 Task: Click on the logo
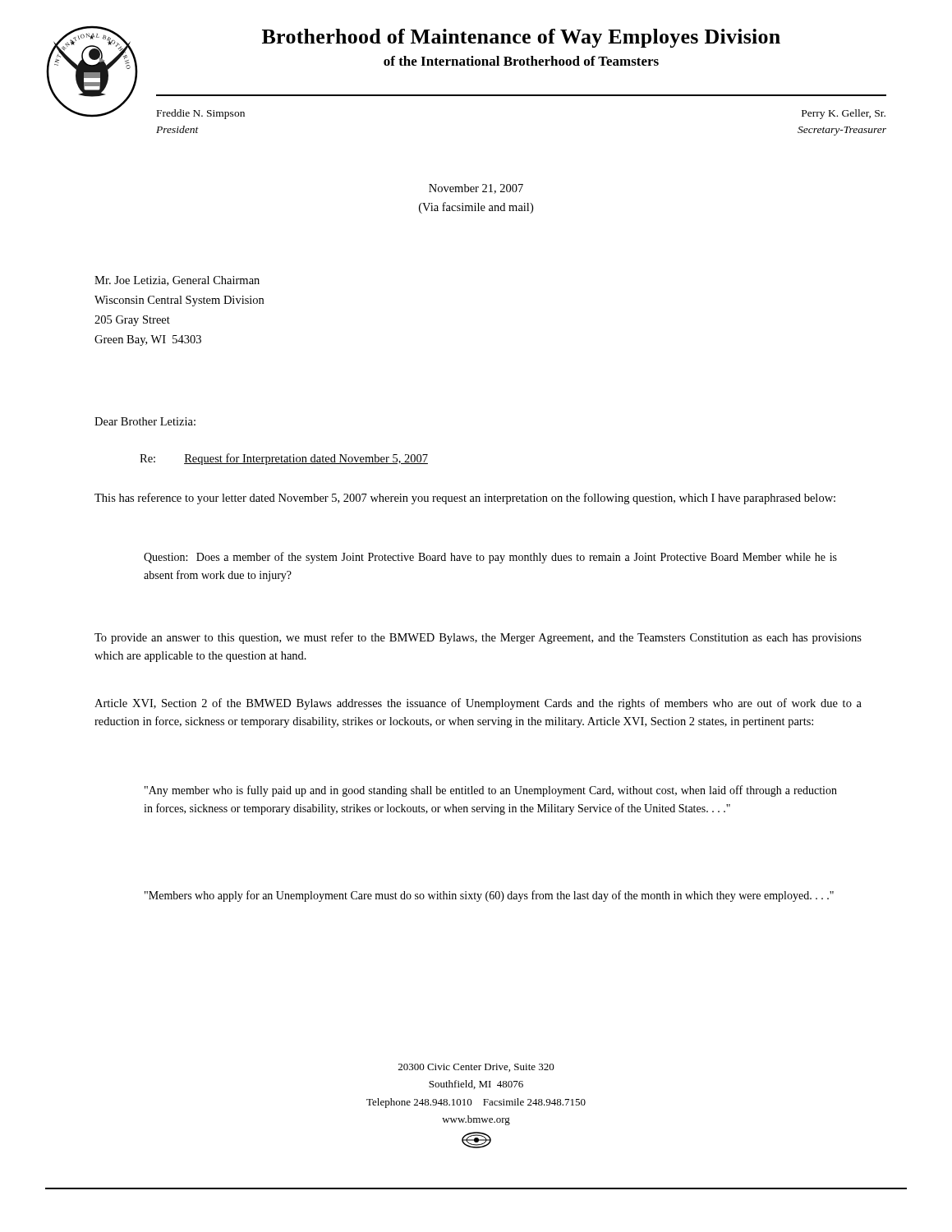tap(92, 72)
